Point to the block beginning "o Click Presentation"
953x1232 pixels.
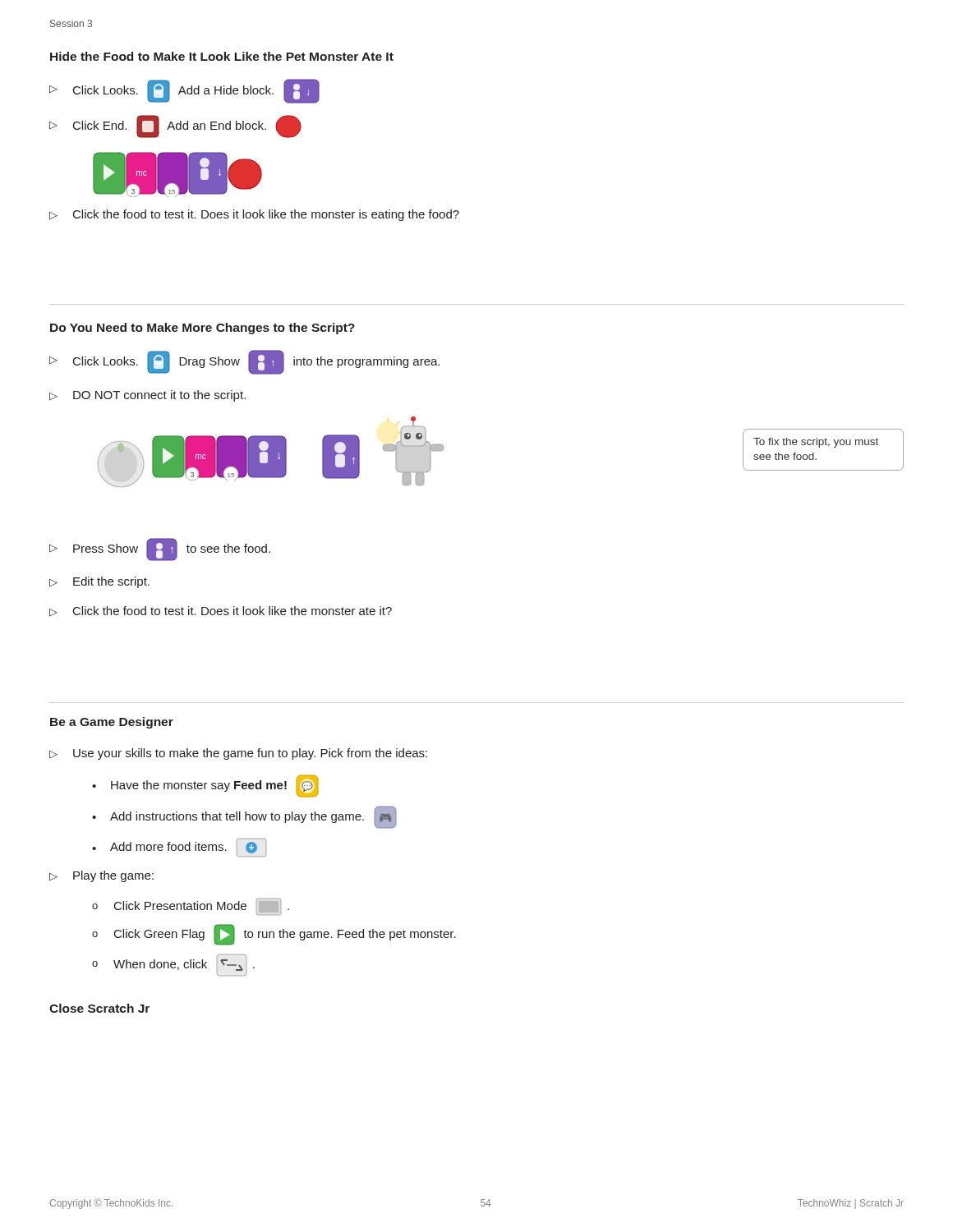click(x=191, y=906)
